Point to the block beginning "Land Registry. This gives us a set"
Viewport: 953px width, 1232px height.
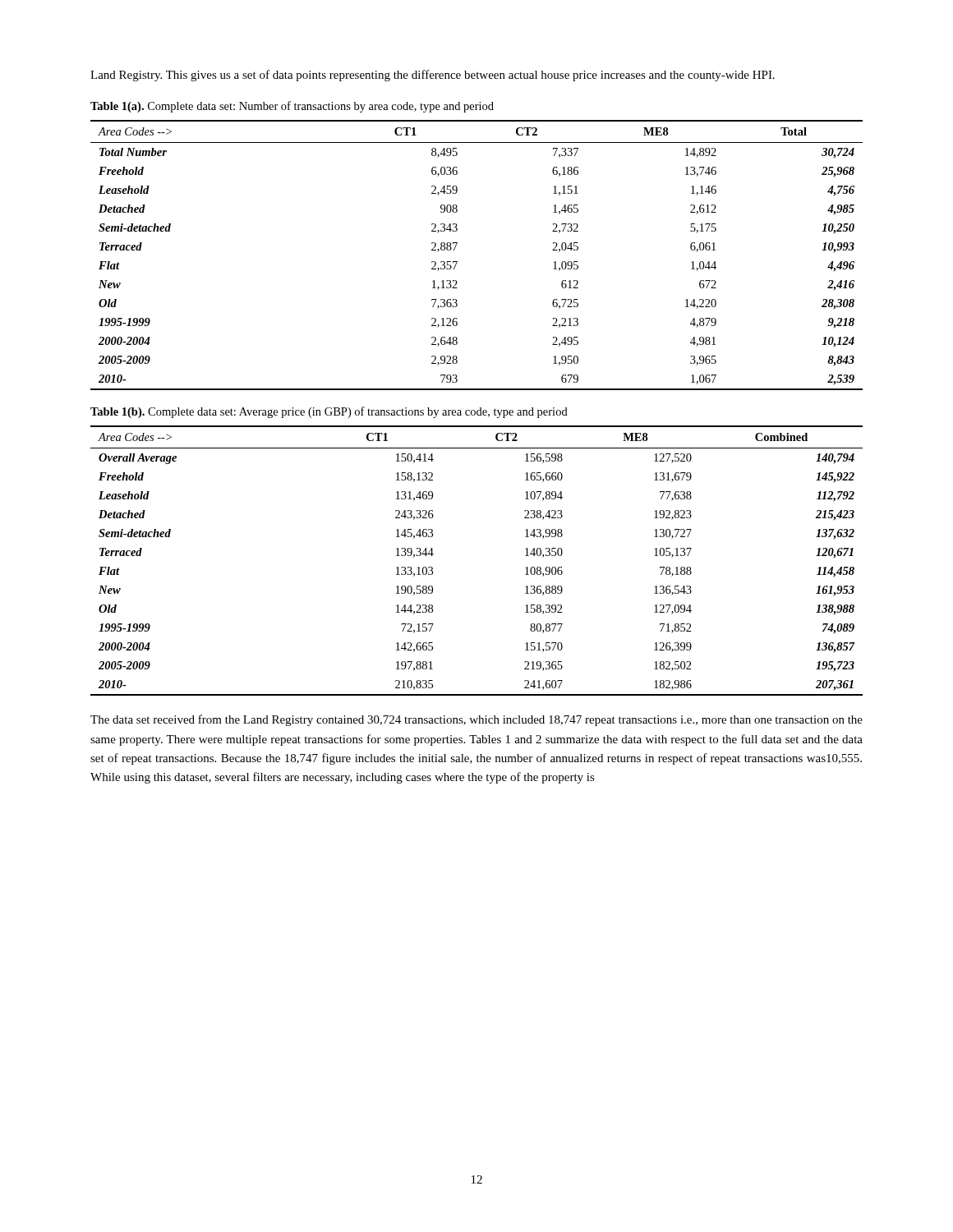click(433, 75)
